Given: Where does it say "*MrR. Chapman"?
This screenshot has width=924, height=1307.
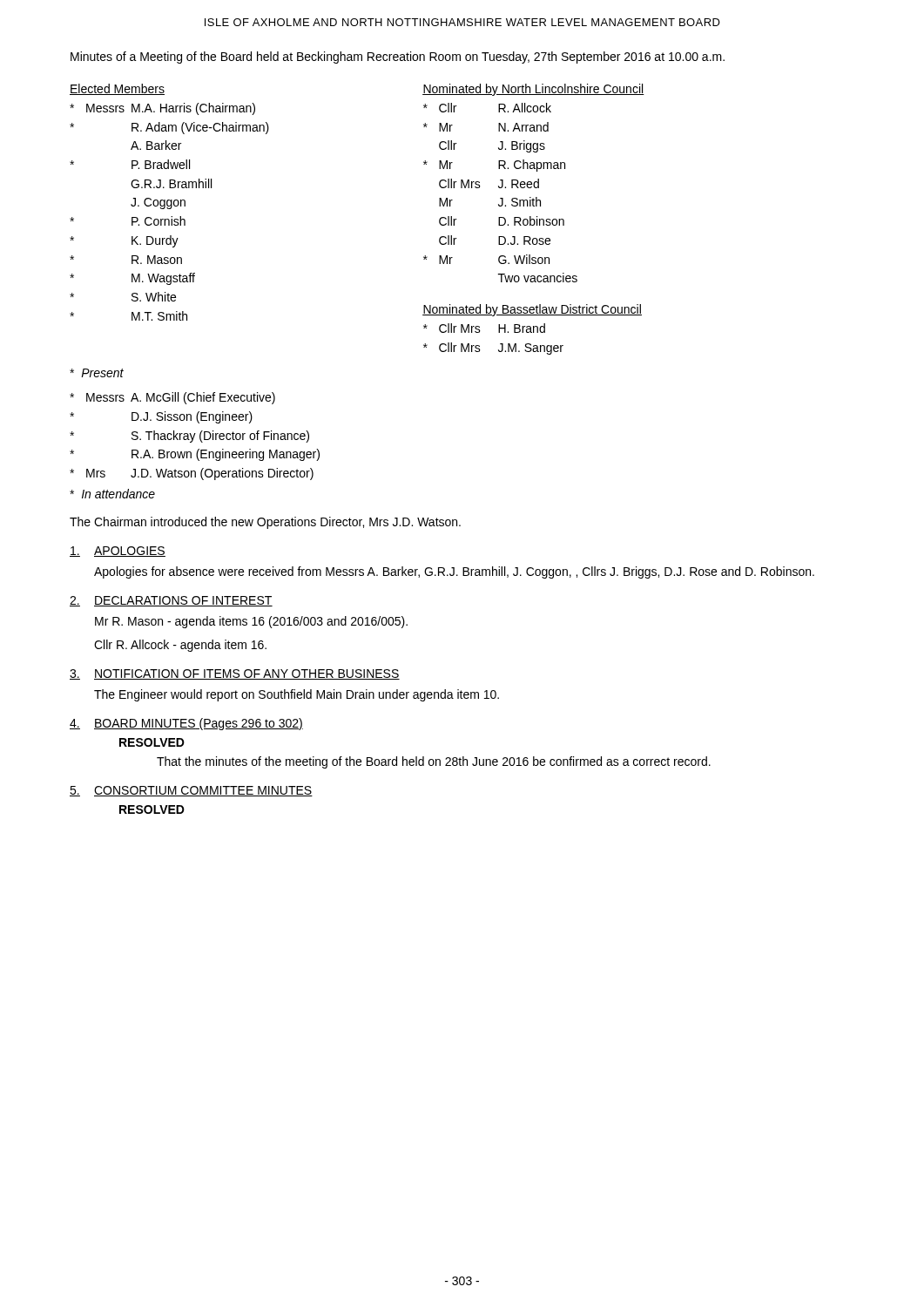Looking at the screenshot, I should (x=443, y=165).
